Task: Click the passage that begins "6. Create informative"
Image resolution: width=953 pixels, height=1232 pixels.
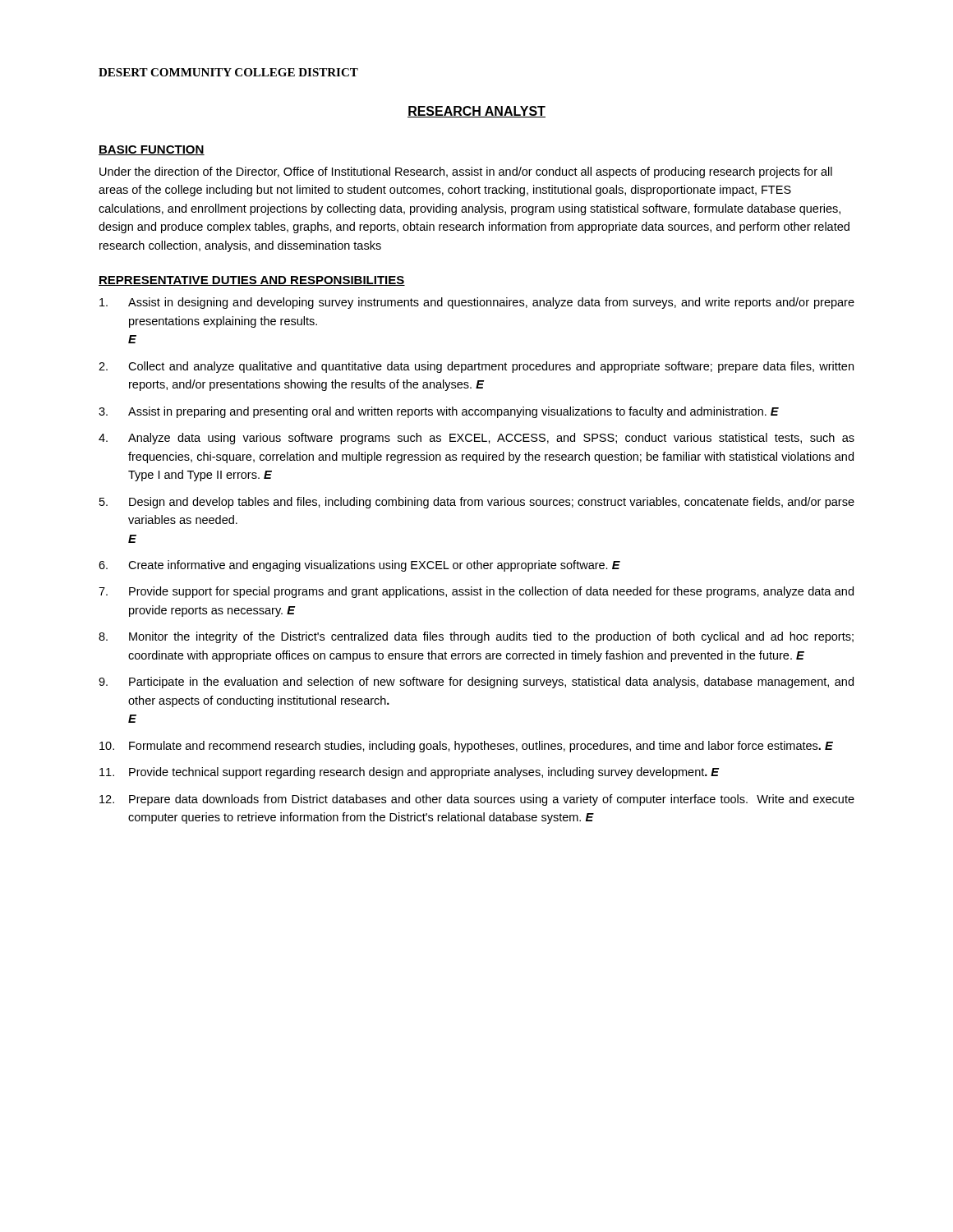Action: pyautogui.click(x=476, y=565)
